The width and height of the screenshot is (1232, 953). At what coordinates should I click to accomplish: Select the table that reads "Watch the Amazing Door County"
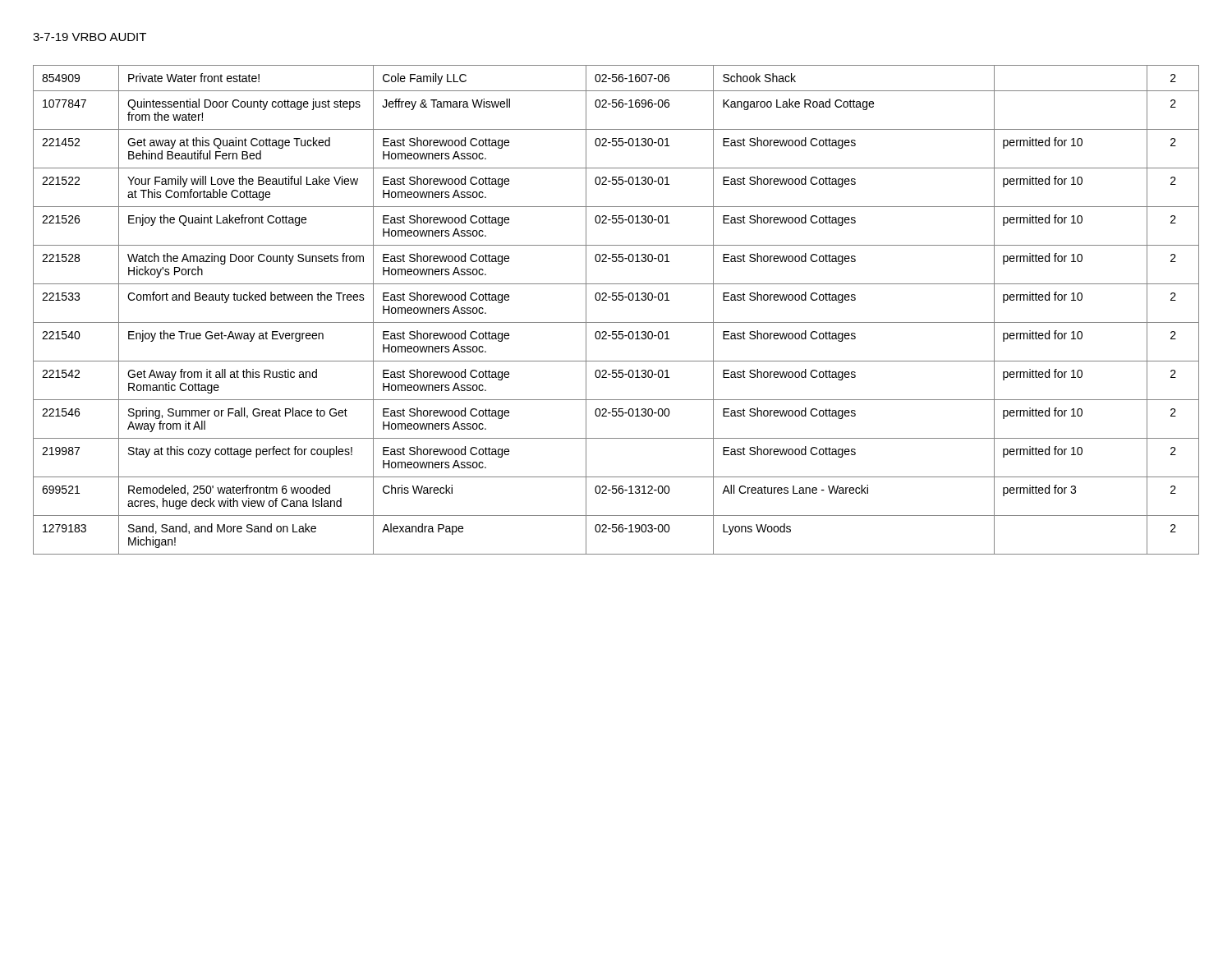click(616, 310)
